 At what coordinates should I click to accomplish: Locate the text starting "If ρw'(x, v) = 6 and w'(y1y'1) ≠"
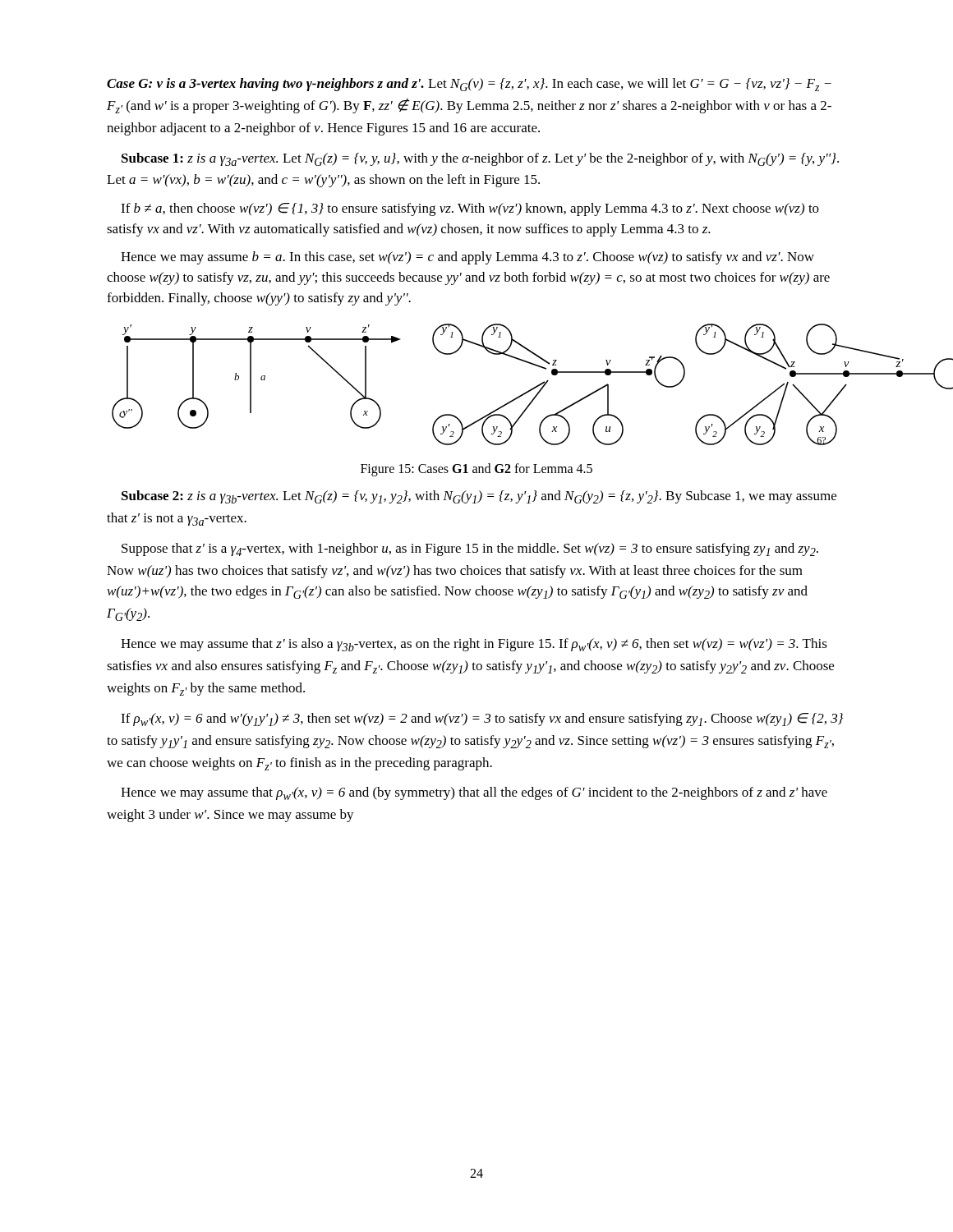point(475,741)
